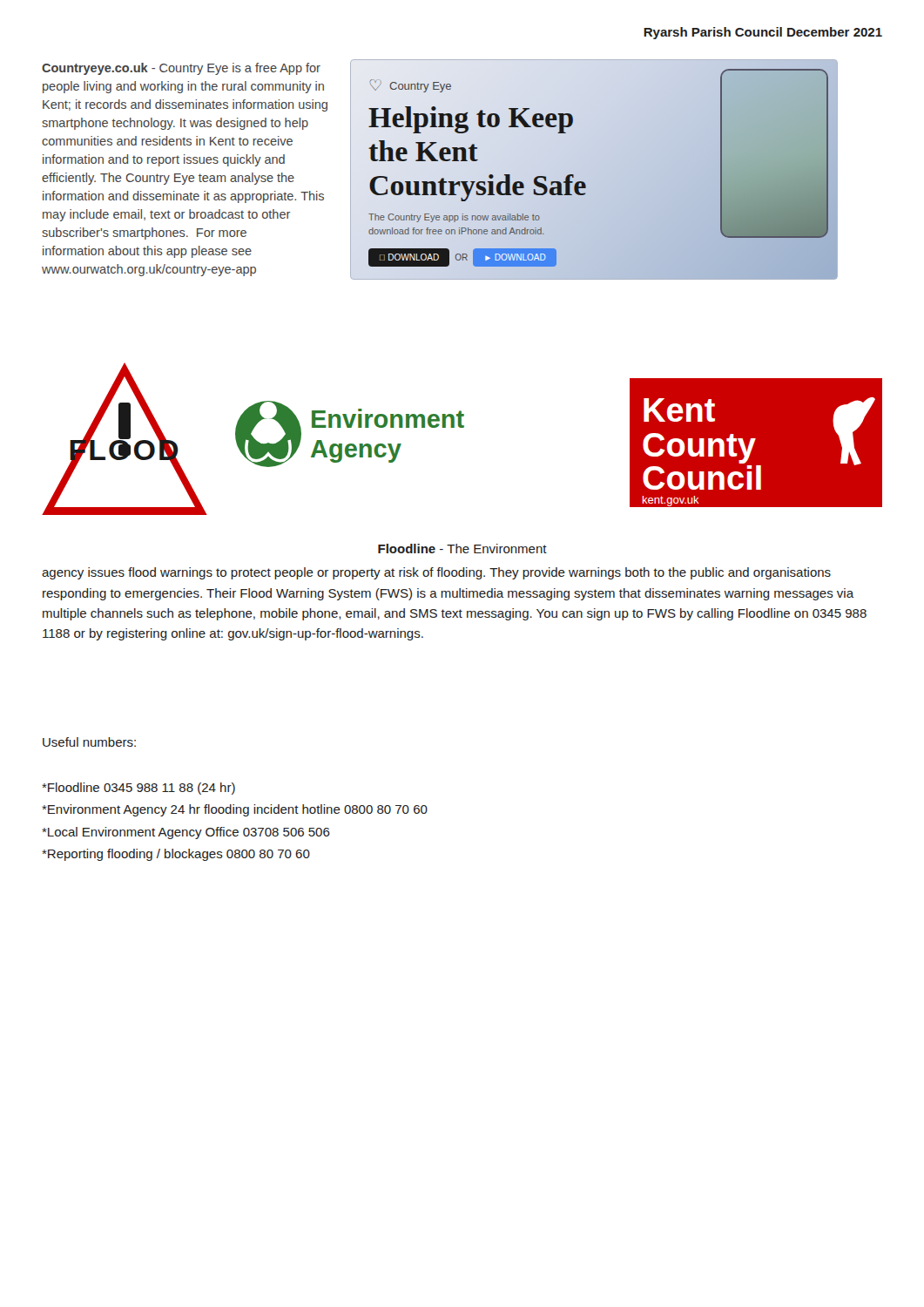Find the screenshot
This screenshot has height=1307, width=924.
pos(611,169)
